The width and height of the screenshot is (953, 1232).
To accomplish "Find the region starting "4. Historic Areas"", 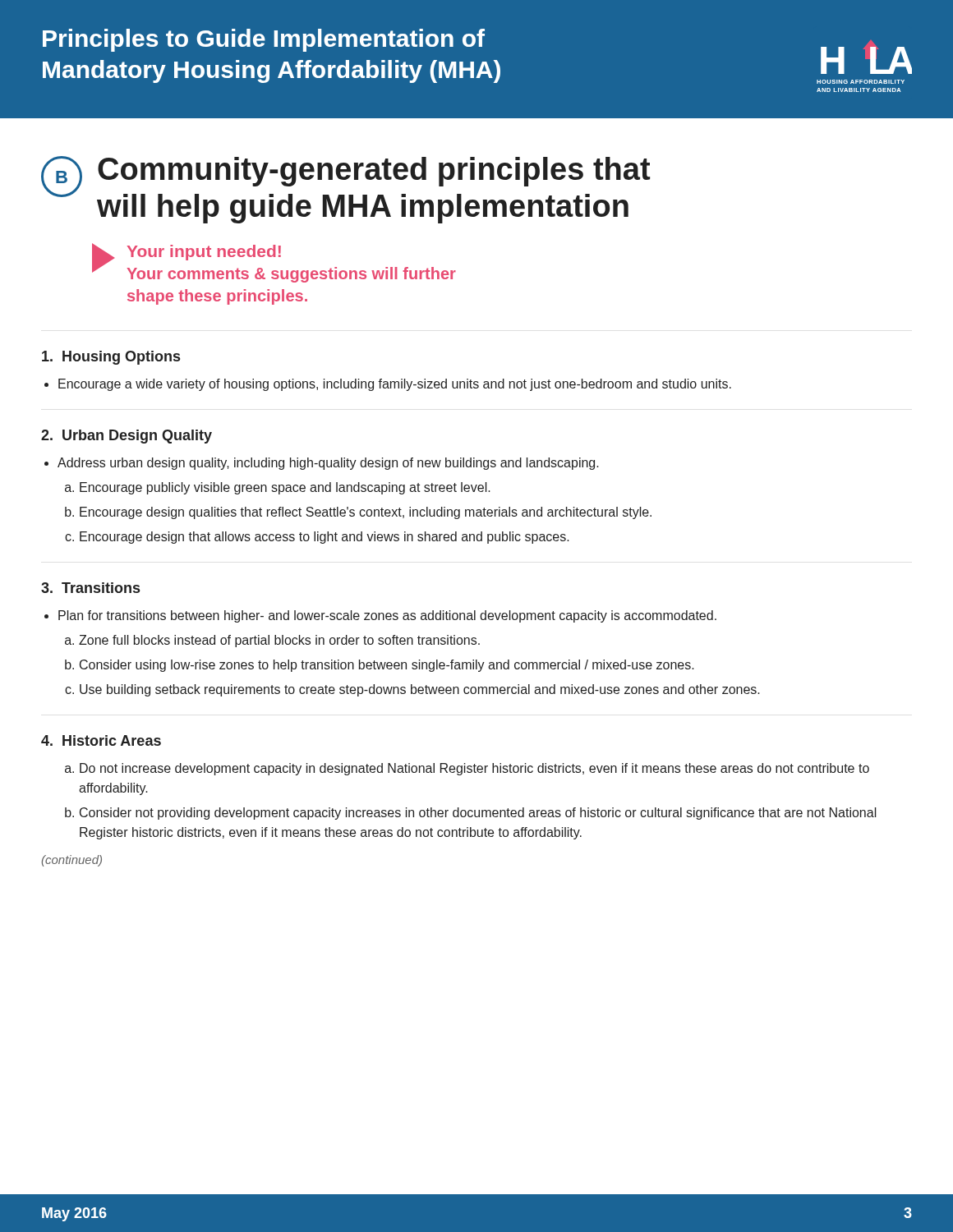I will pos(101,741).
